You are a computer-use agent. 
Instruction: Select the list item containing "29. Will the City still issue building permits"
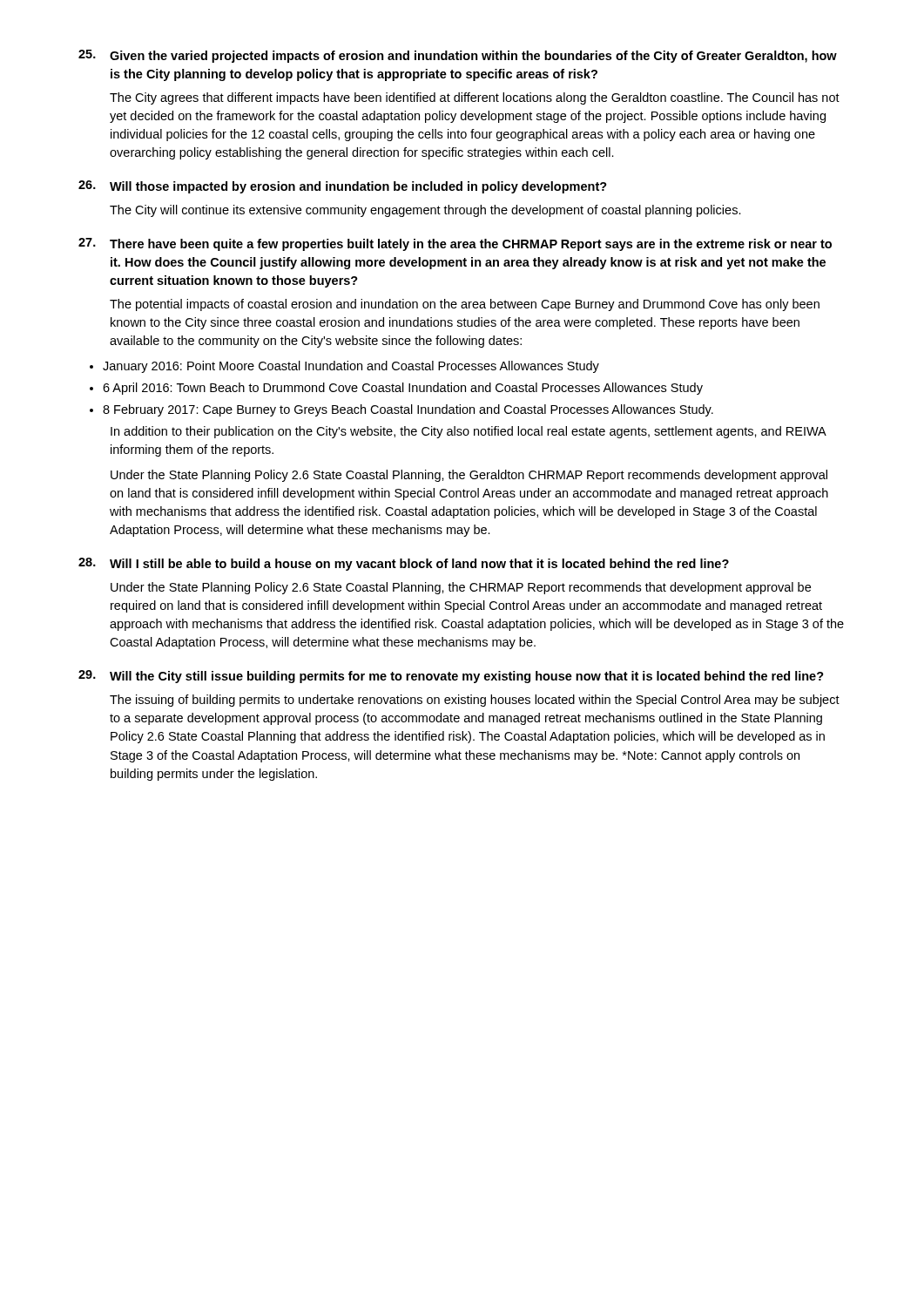click(x=462, y=725)
